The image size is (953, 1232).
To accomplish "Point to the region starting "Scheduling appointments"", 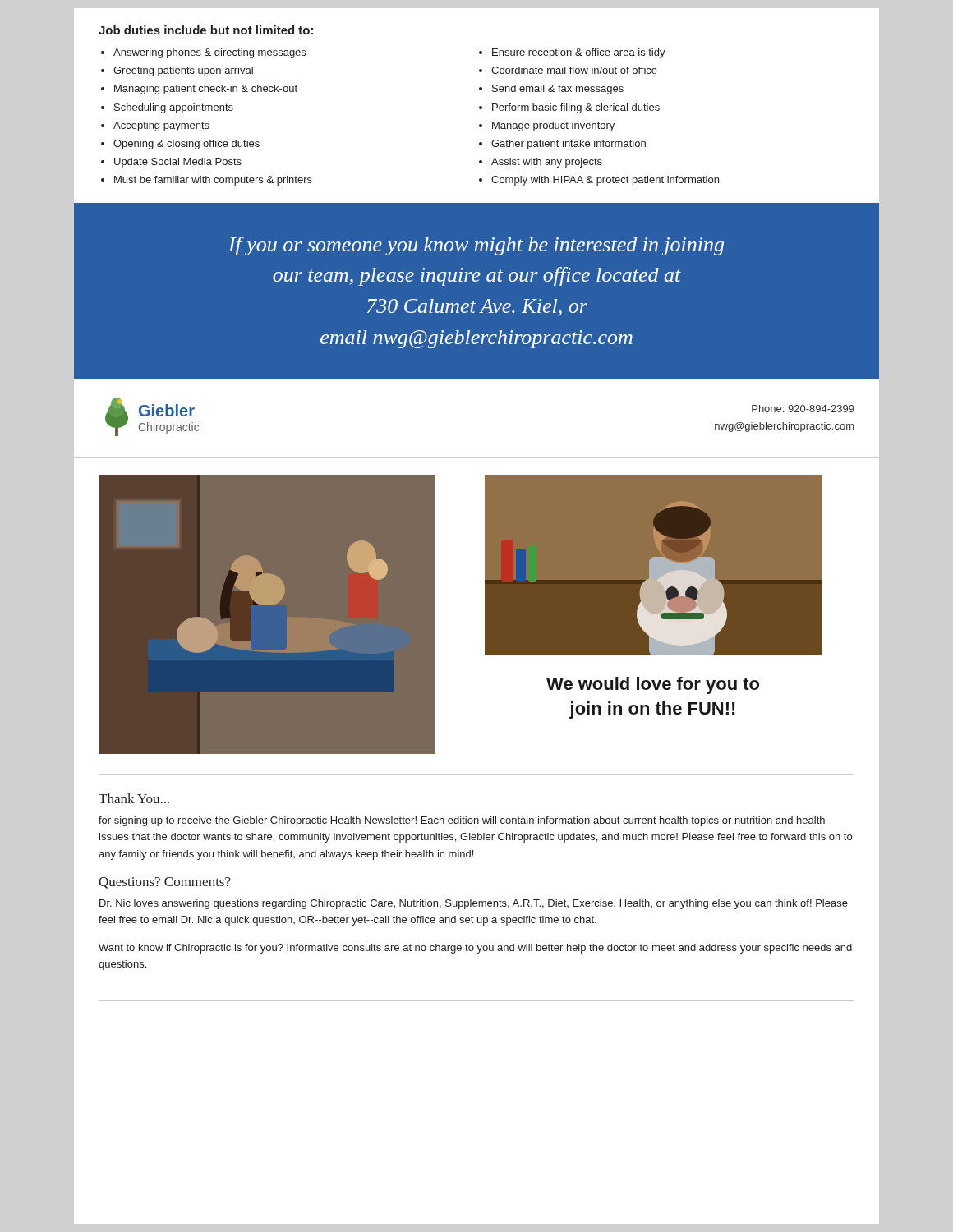I will [x=173, y=107].
